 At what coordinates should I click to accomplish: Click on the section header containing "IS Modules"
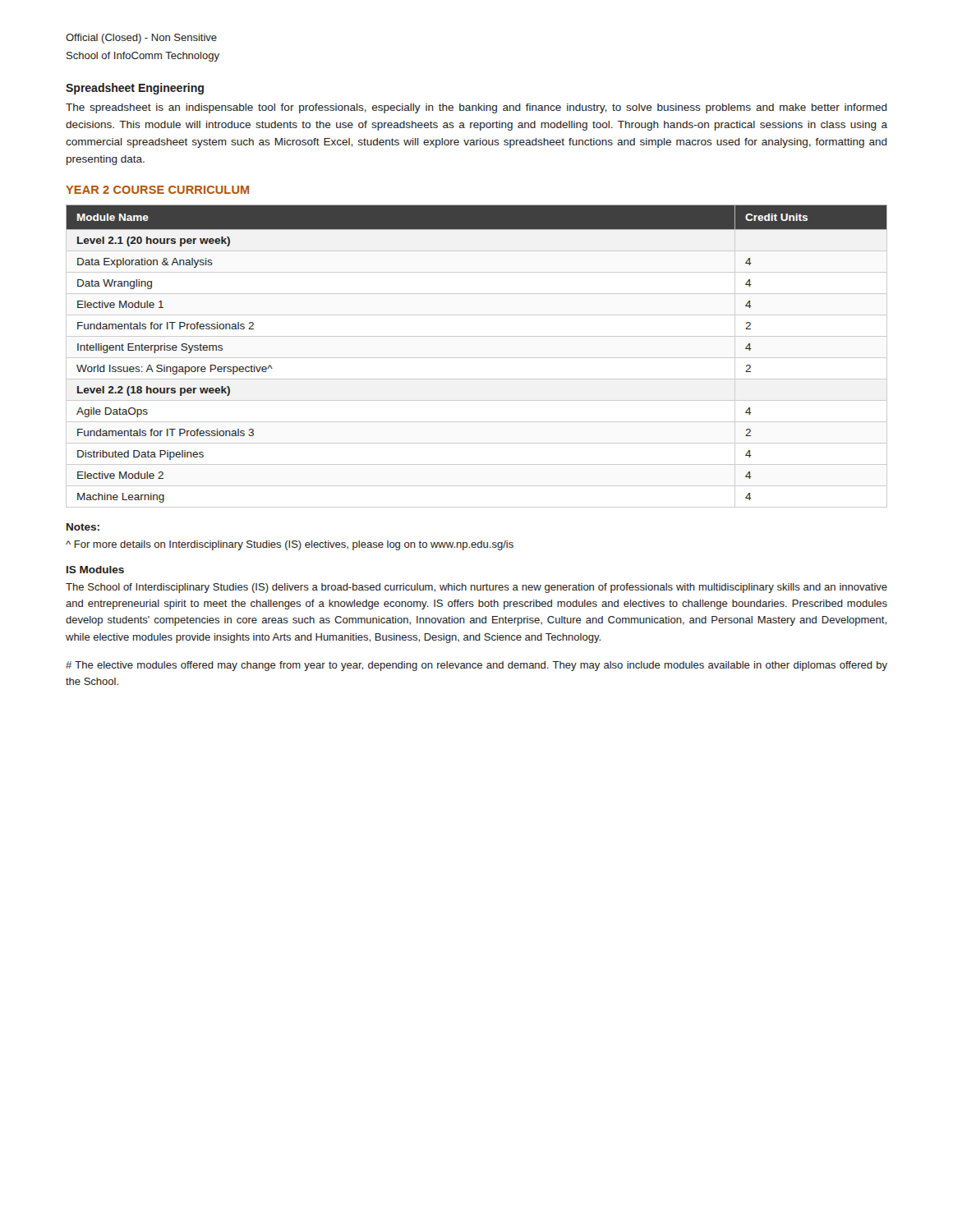tap(95, 570)
